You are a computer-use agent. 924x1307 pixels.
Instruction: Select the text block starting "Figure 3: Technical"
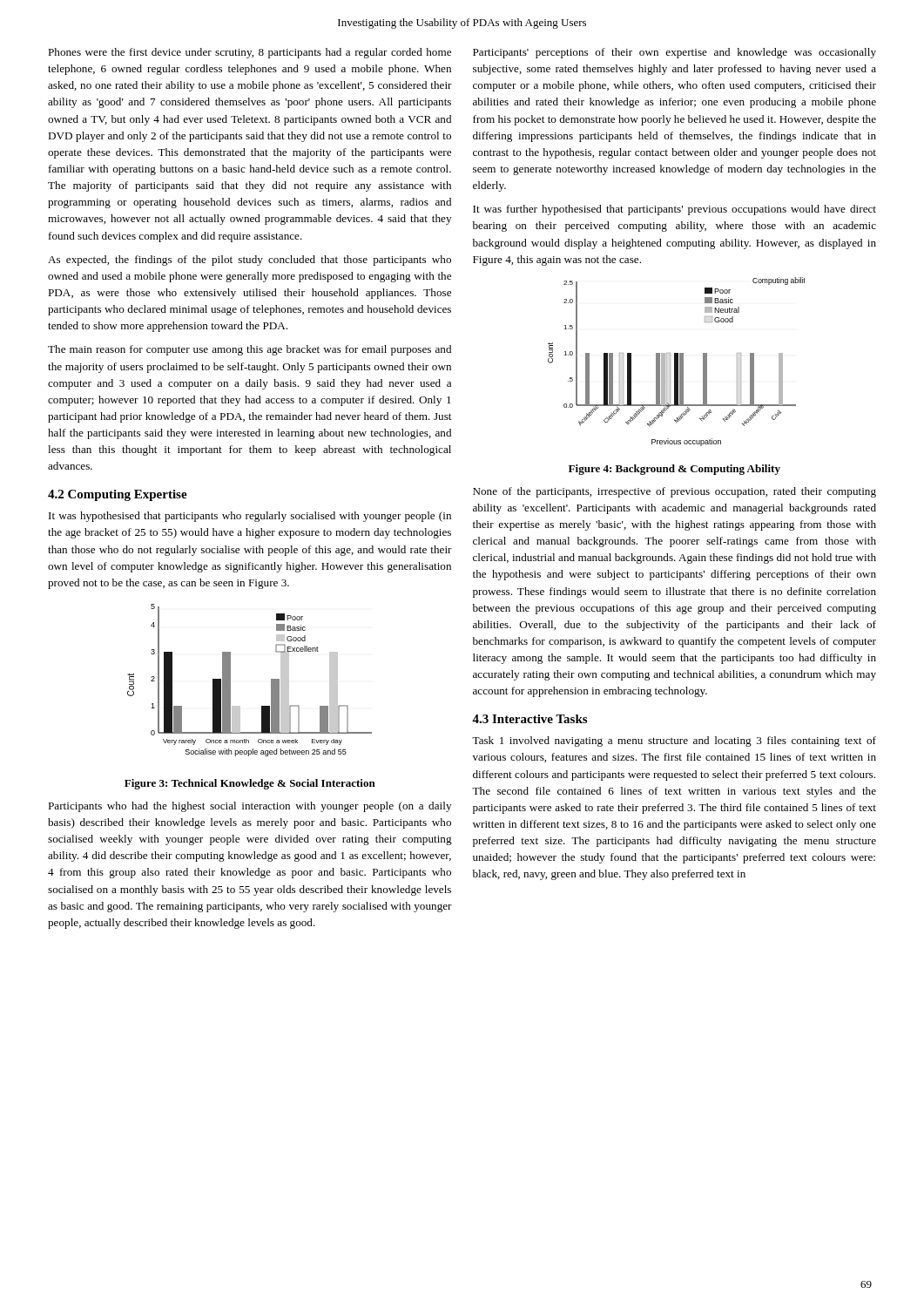250,783
